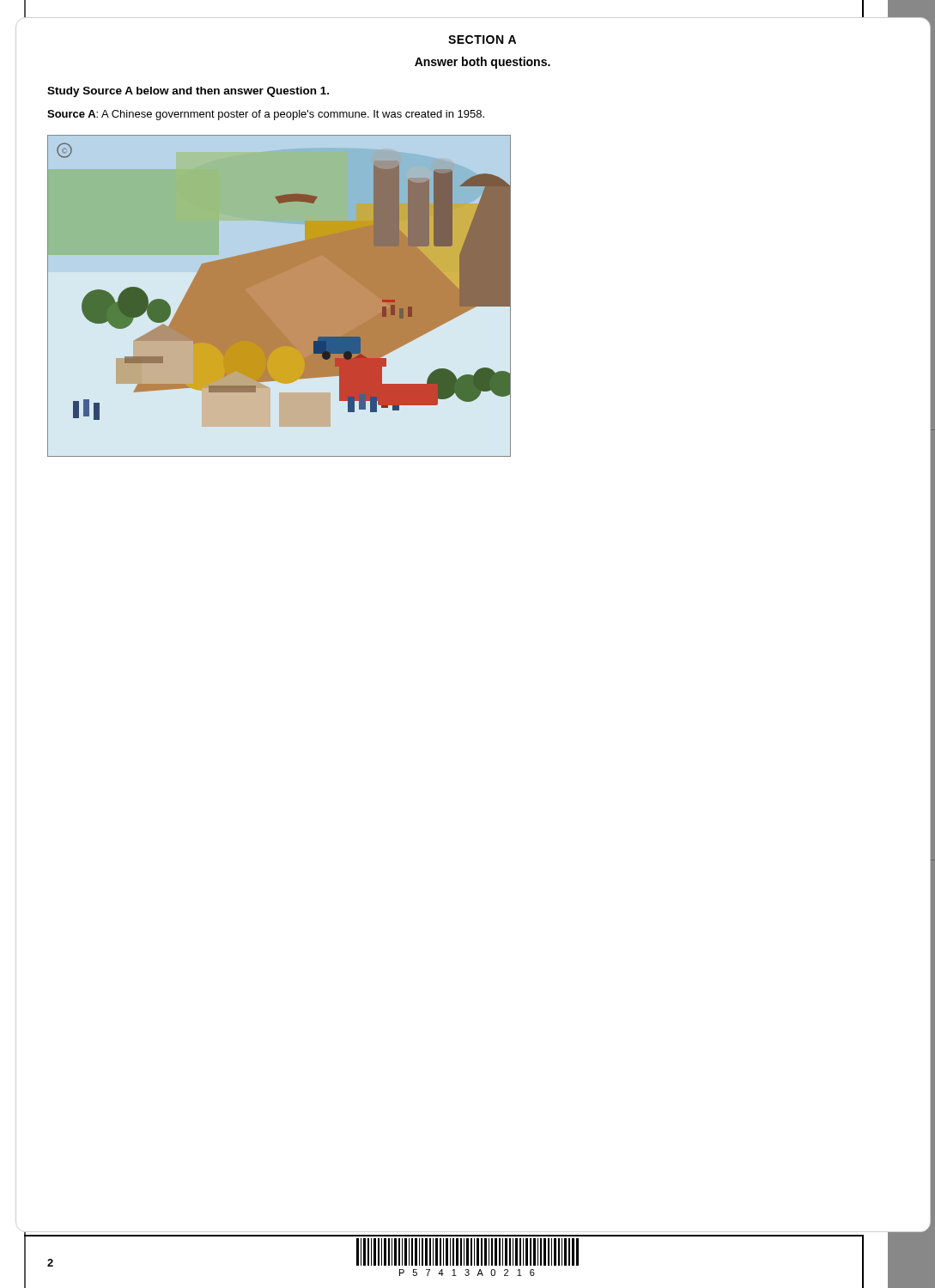935x1288 pixels.
Task: Find the illustration
Action: tap(483, 297)
